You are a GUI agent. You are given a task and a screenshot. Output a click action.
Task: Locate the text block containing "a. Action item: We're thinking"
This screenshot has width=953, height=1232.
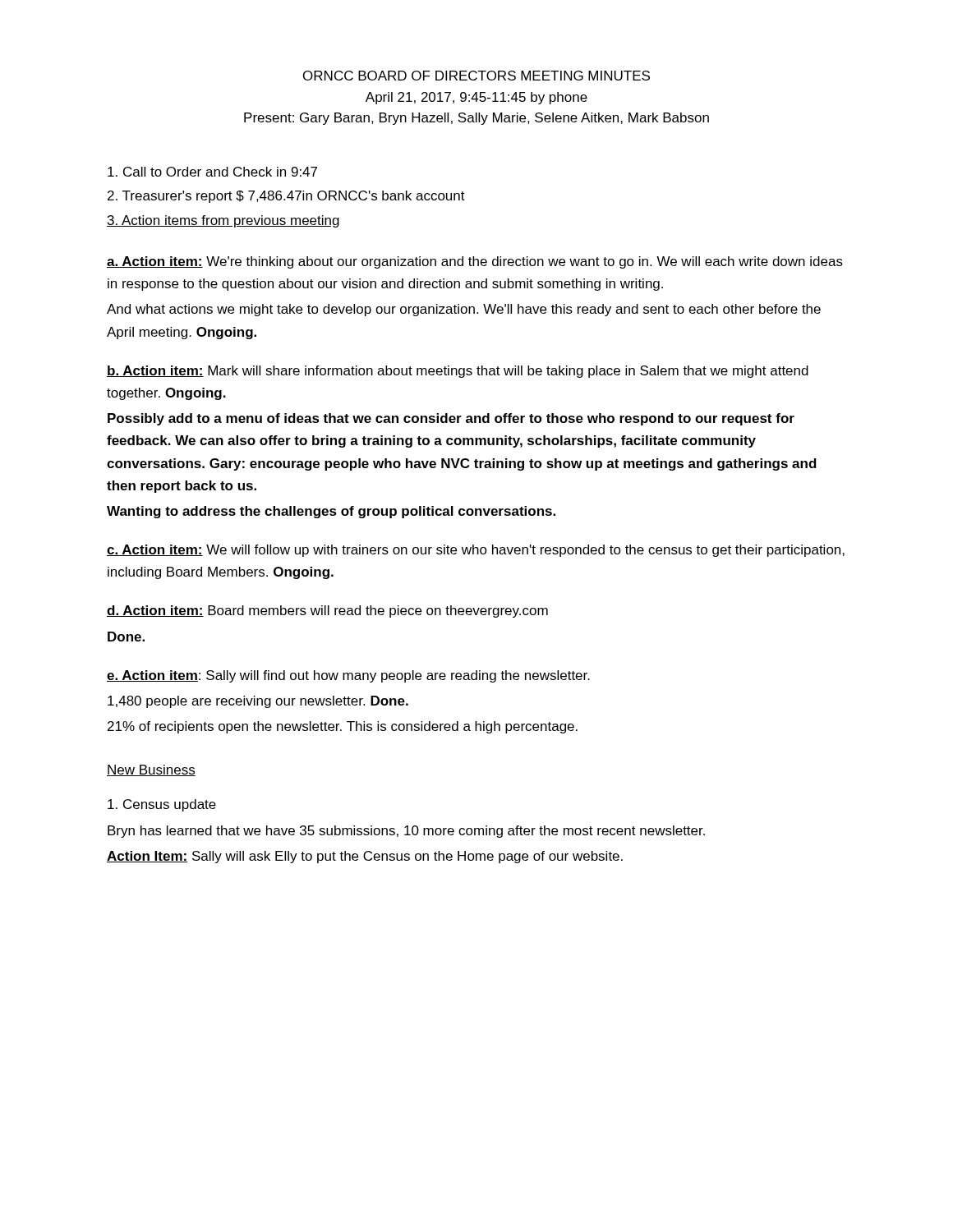476,297
